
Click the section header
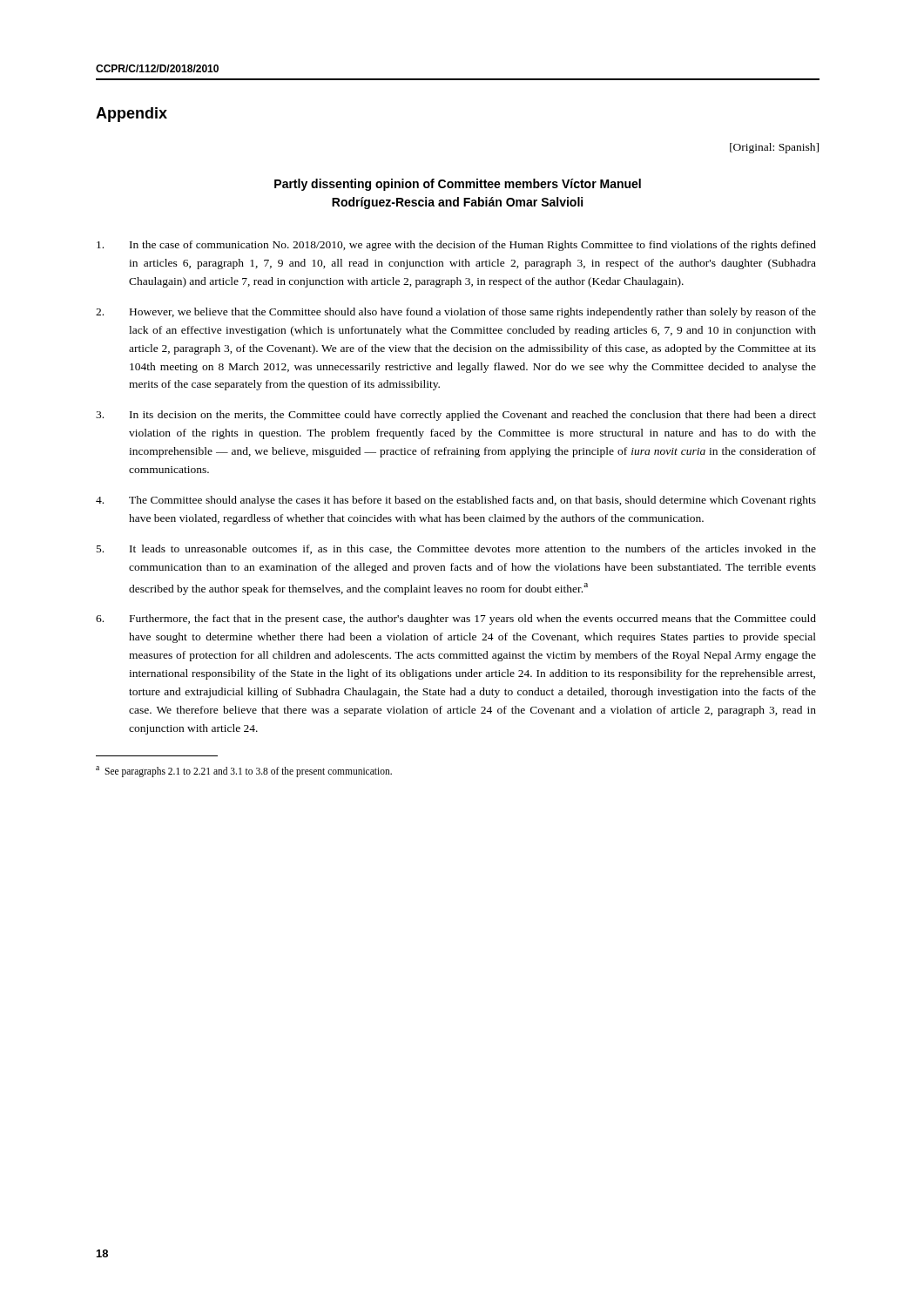coord(458,193)
